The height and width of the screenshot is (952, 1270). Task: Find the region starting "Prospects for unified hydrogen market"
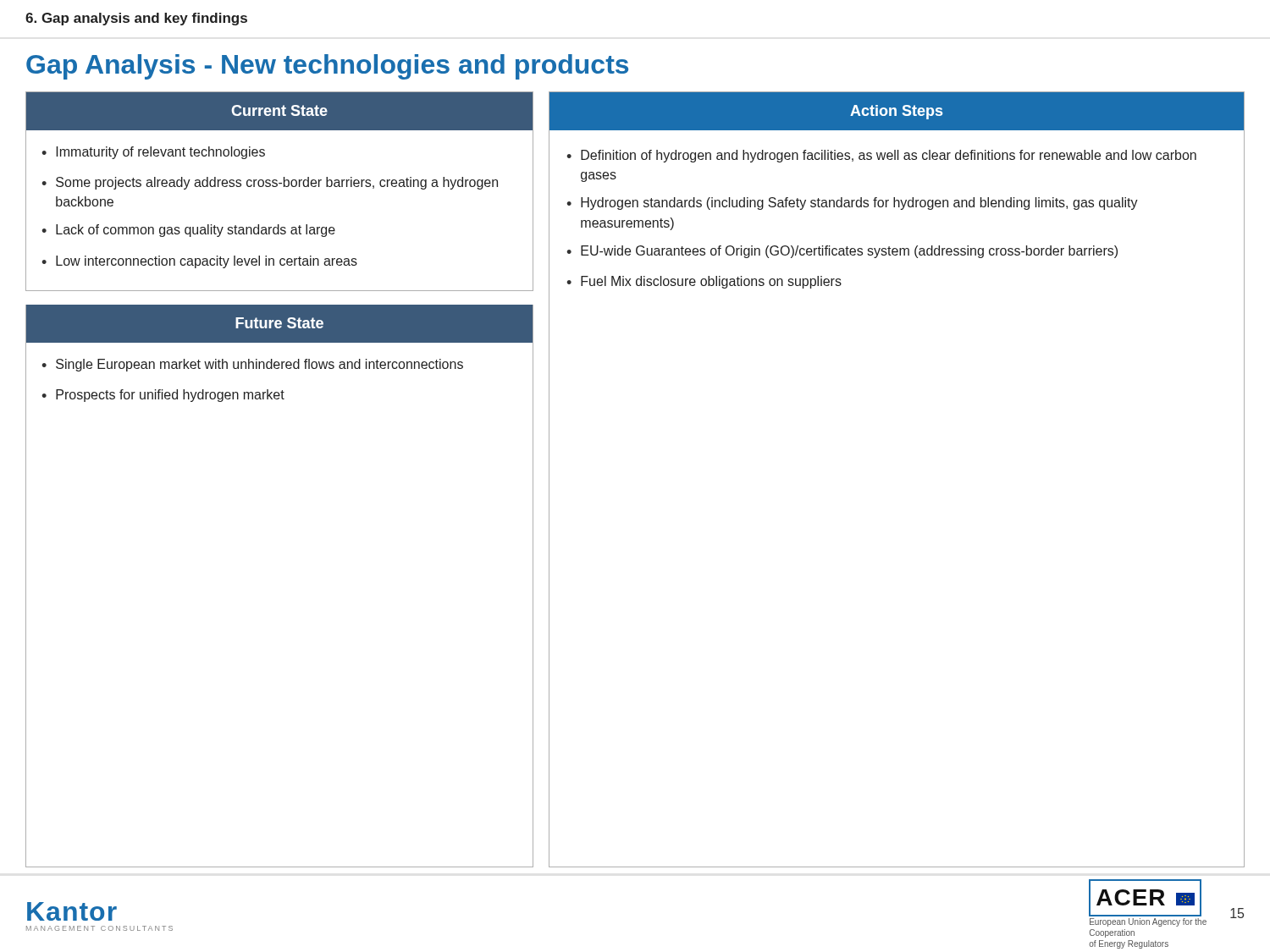coord(170,395)
